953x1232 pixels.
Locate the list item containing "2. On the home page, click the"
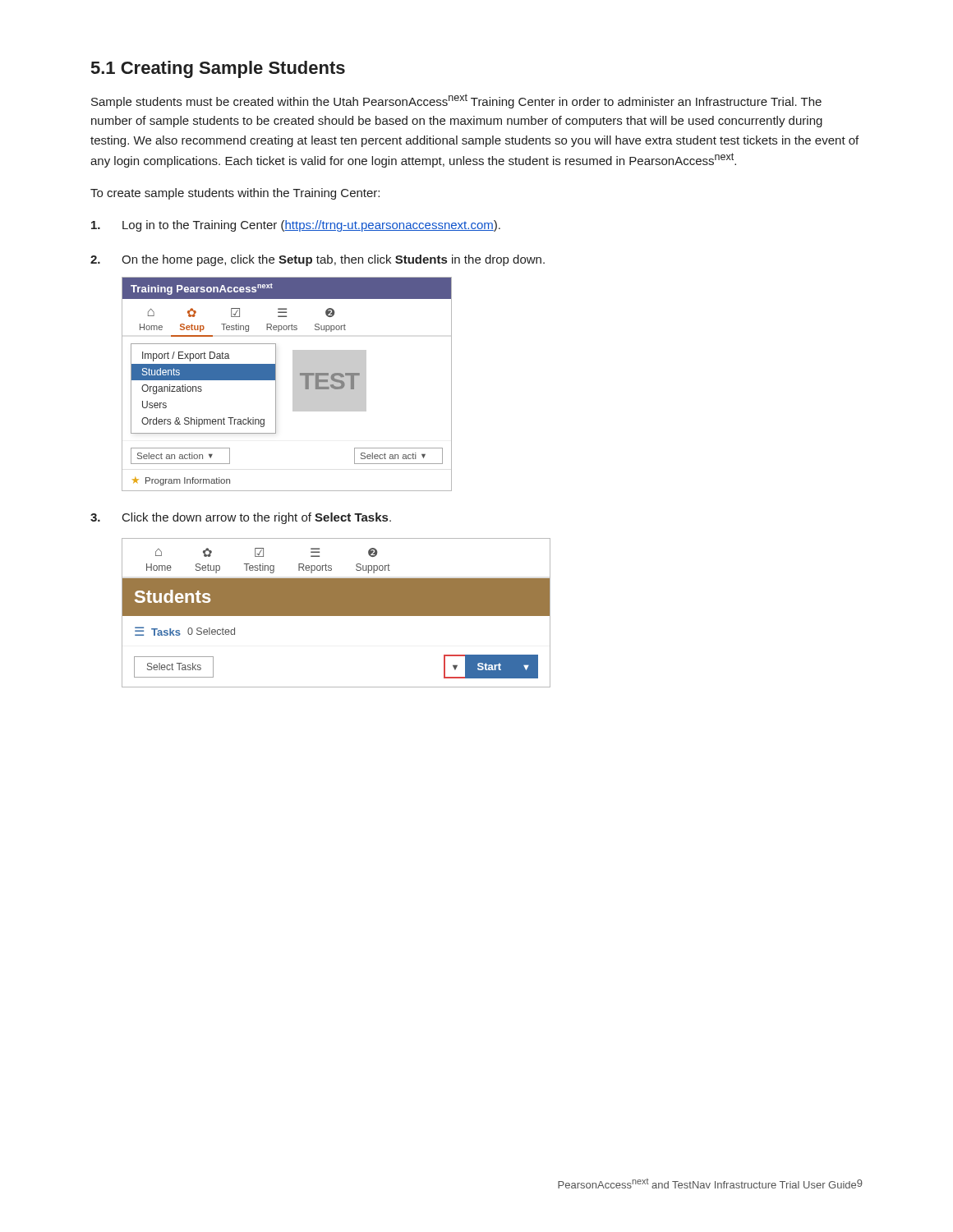point(476,259)
